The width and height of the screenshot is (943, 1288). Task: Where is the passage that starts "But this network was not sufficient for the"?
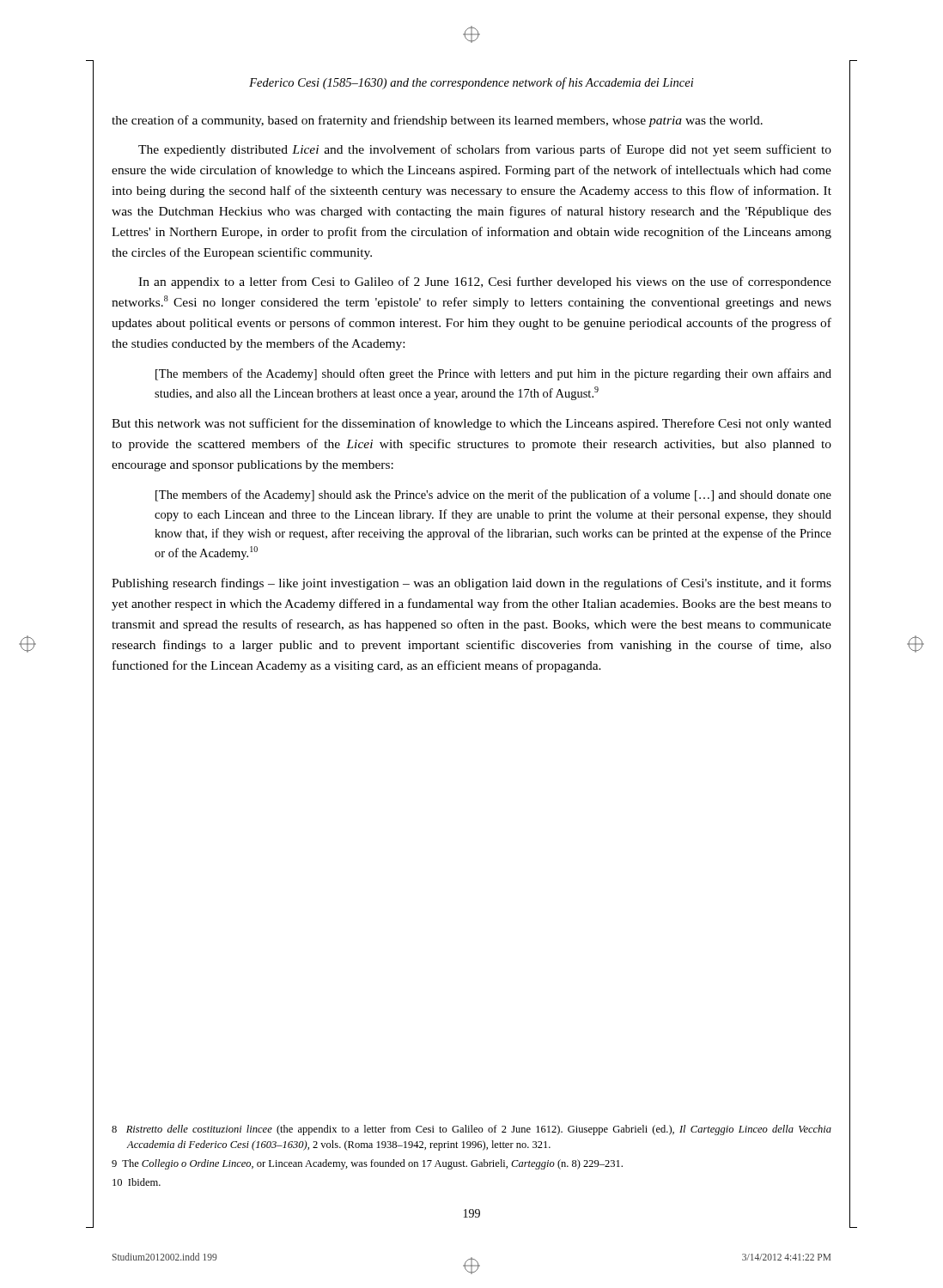(x=472, y=444)
